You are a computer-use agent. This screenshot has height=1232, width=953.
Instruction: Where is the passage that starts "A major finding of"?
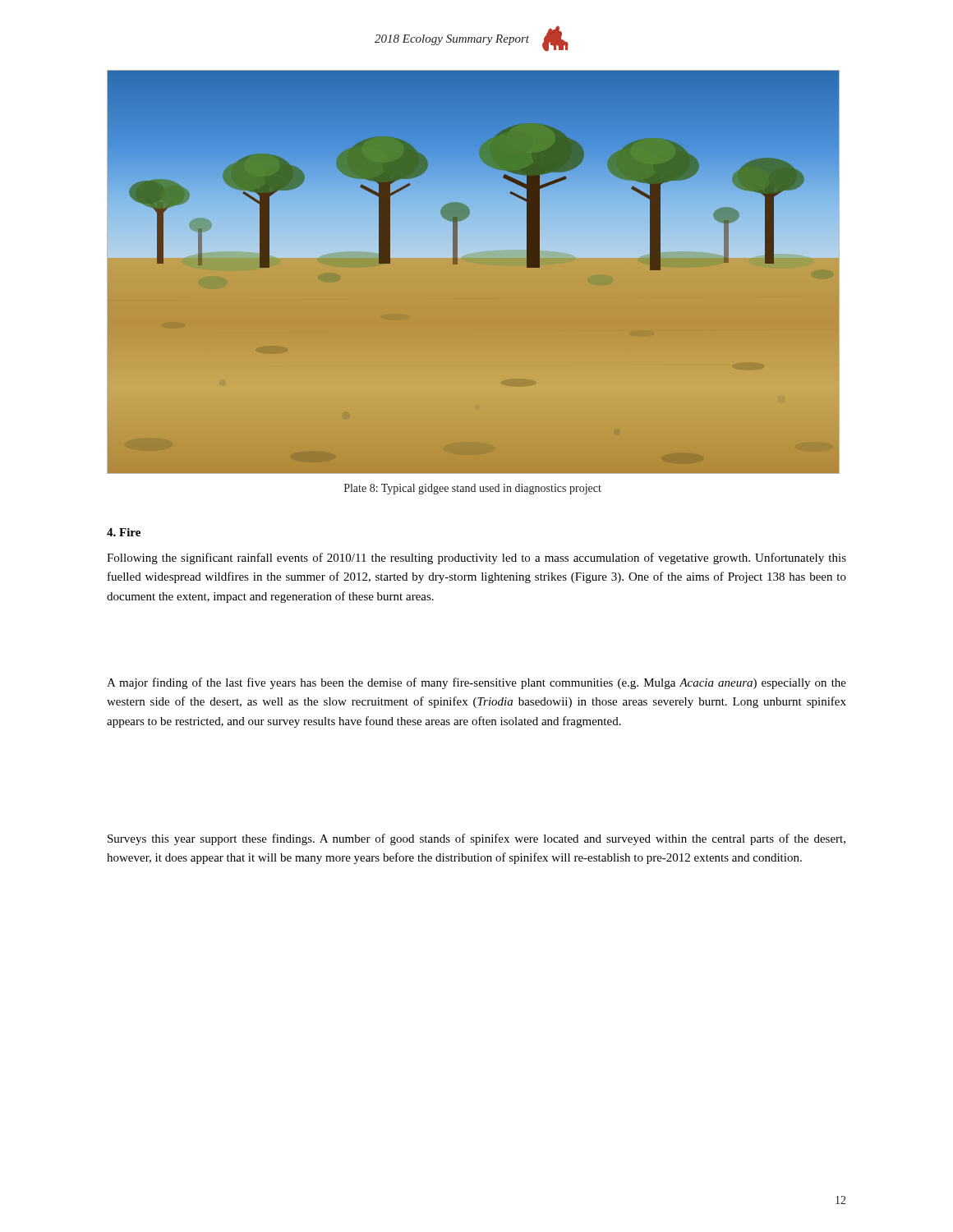(x=476, y=702)
